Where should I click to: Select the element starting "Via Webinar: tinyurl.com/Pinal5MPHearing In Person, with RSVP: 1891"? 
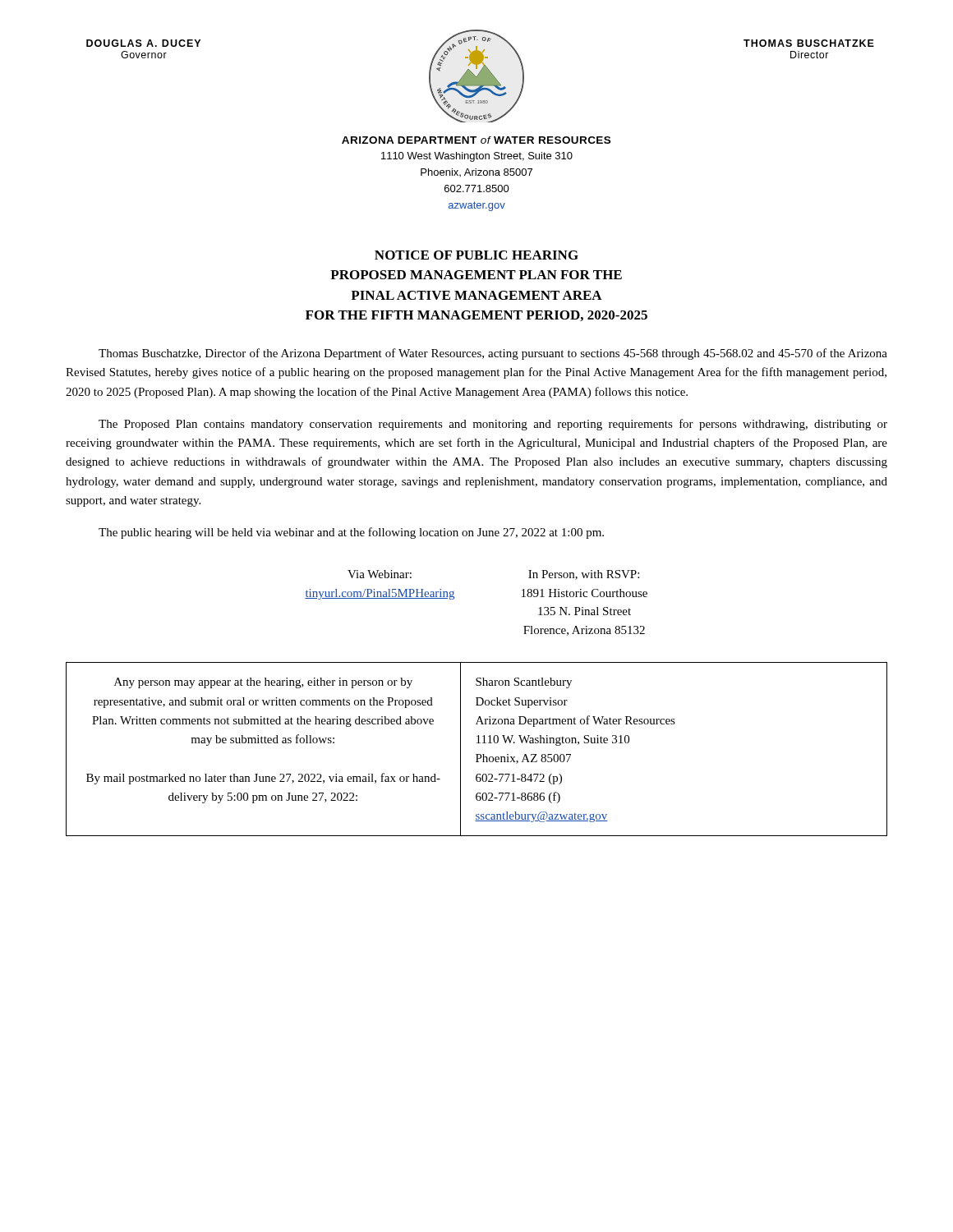[379, 575]
